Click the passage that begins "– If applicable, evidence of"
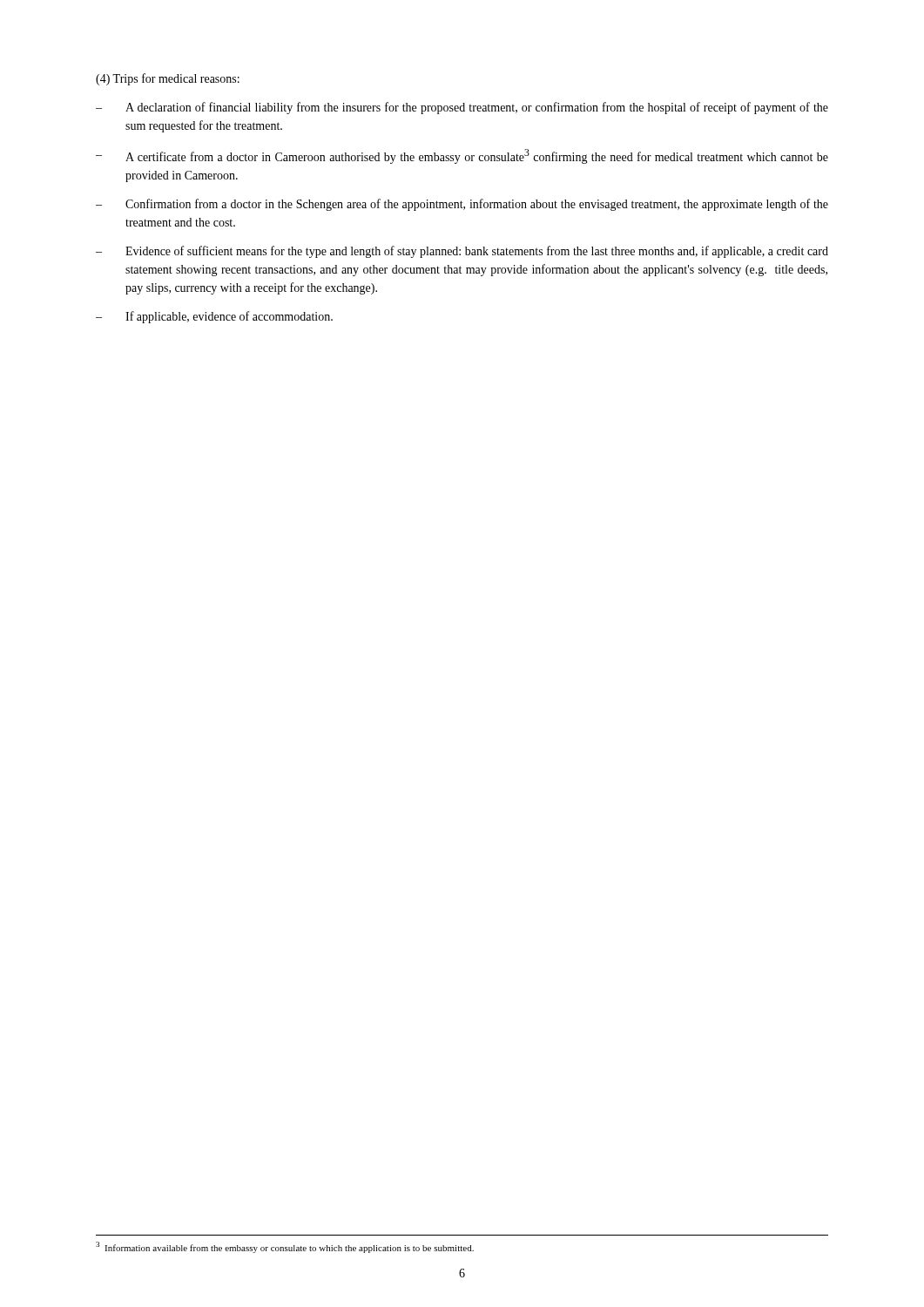Image resolution: width=924 pixels, height=1307 pixels. 214,317
